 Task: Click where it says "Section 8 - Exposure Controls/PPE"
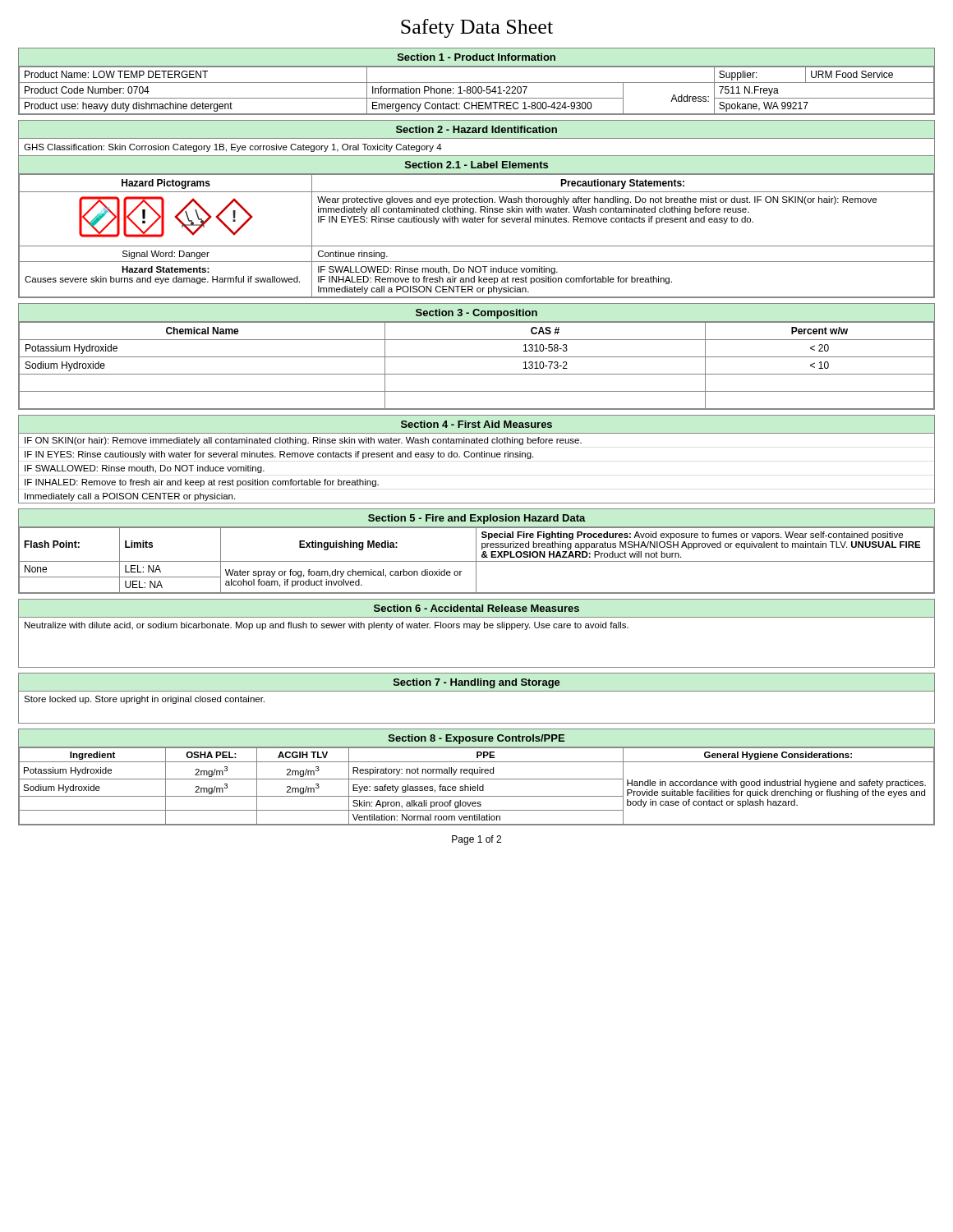(x=476, y=738)
